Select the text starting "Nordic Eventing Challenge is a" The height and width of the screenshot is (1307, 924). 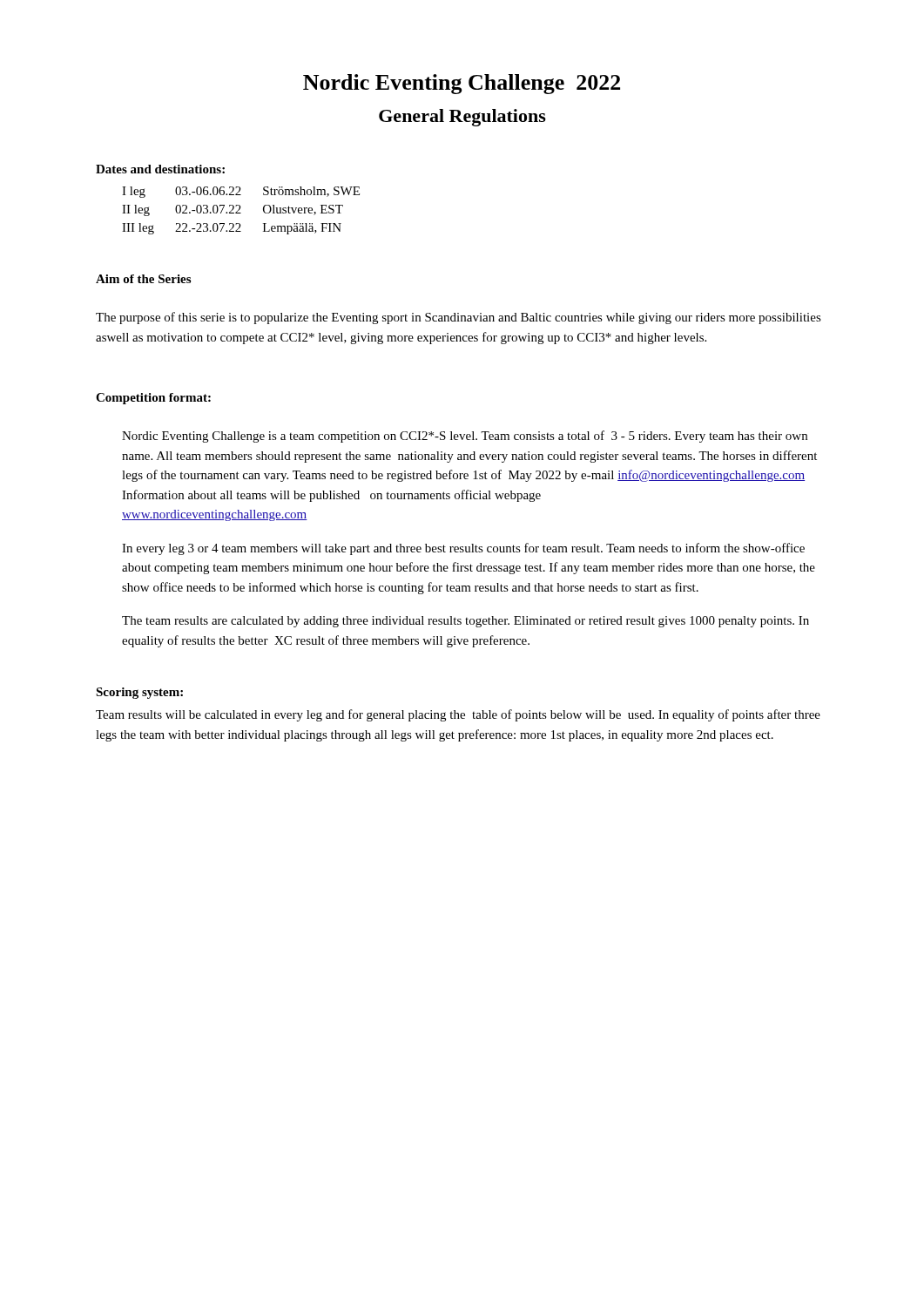tap(470, 475)
